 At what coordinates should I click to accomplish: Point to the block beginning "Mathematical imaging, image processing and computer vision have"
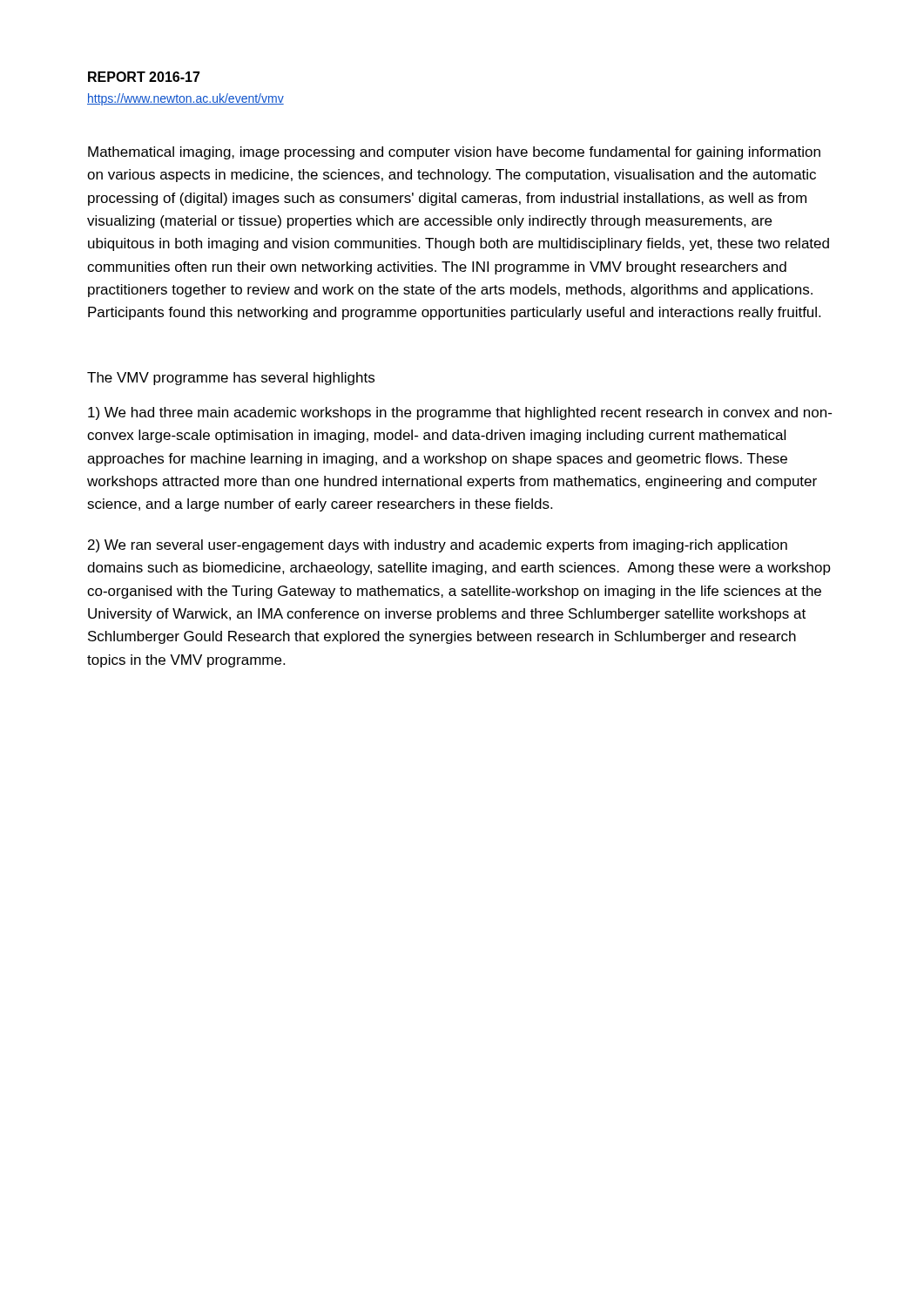(459, 232)
